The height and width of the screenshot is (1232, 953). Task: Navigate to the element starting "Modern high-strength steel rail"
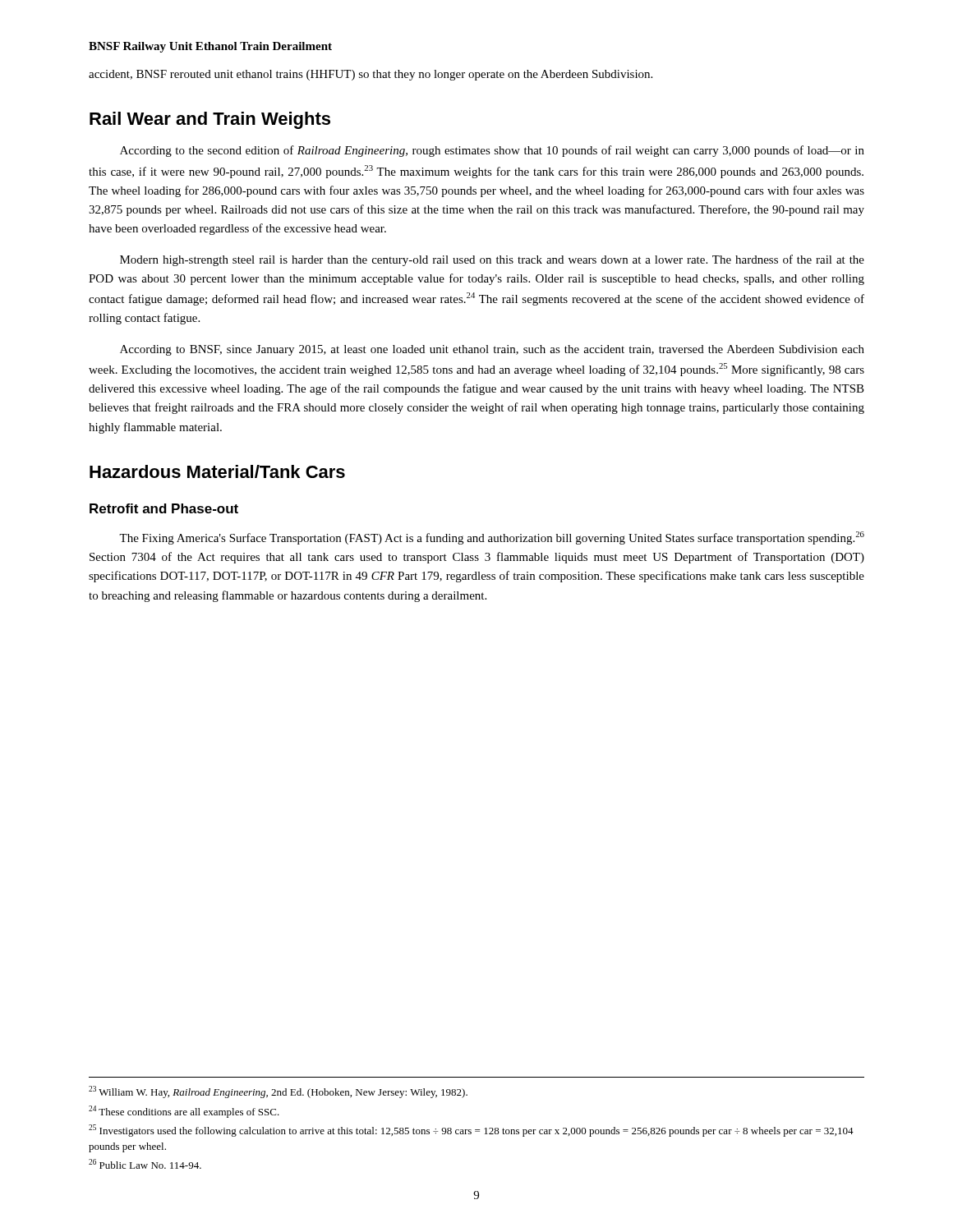tap(476, 289)
